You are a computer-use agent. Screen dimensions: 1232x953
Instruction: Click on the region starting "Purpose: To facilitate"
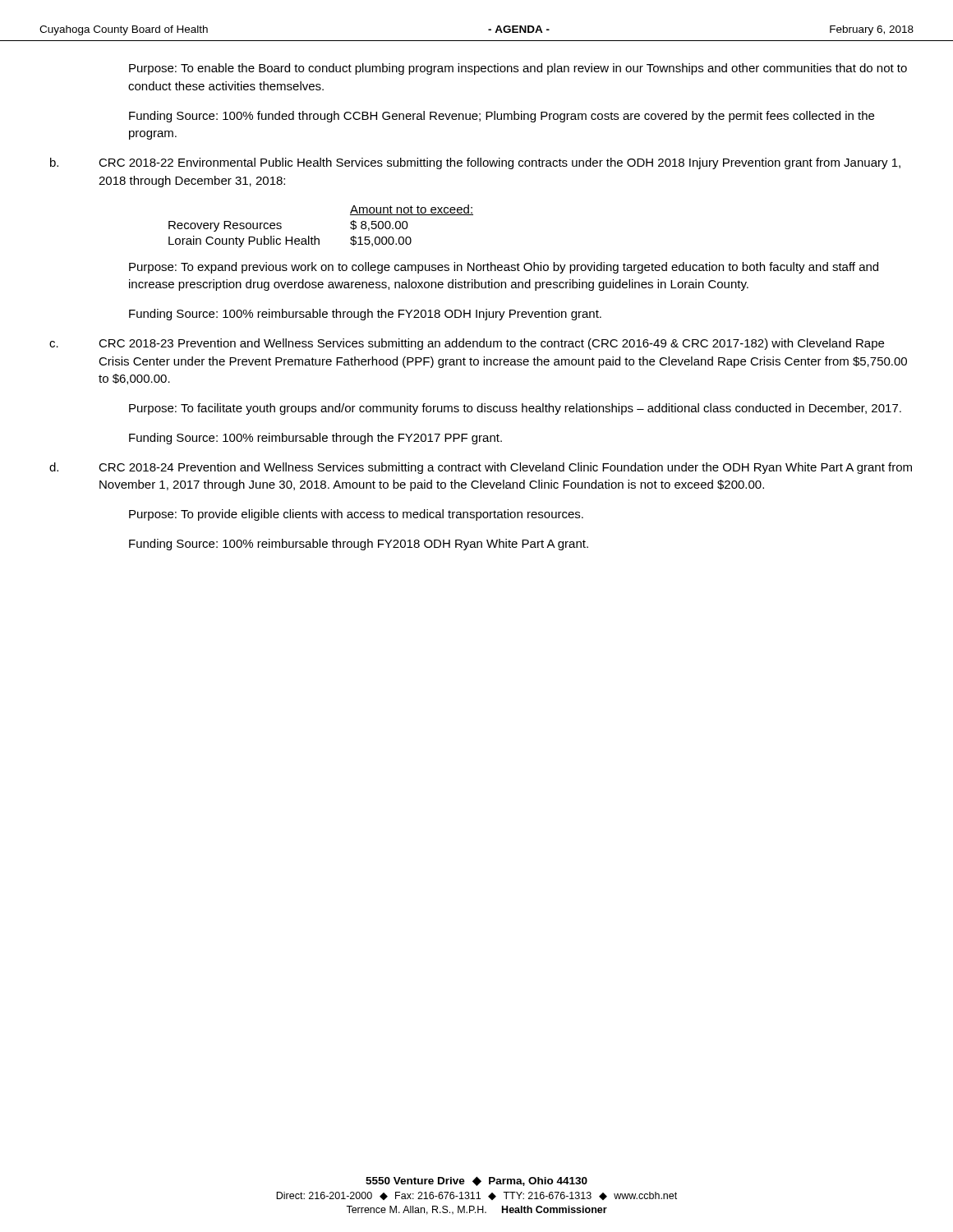[515, 408]
